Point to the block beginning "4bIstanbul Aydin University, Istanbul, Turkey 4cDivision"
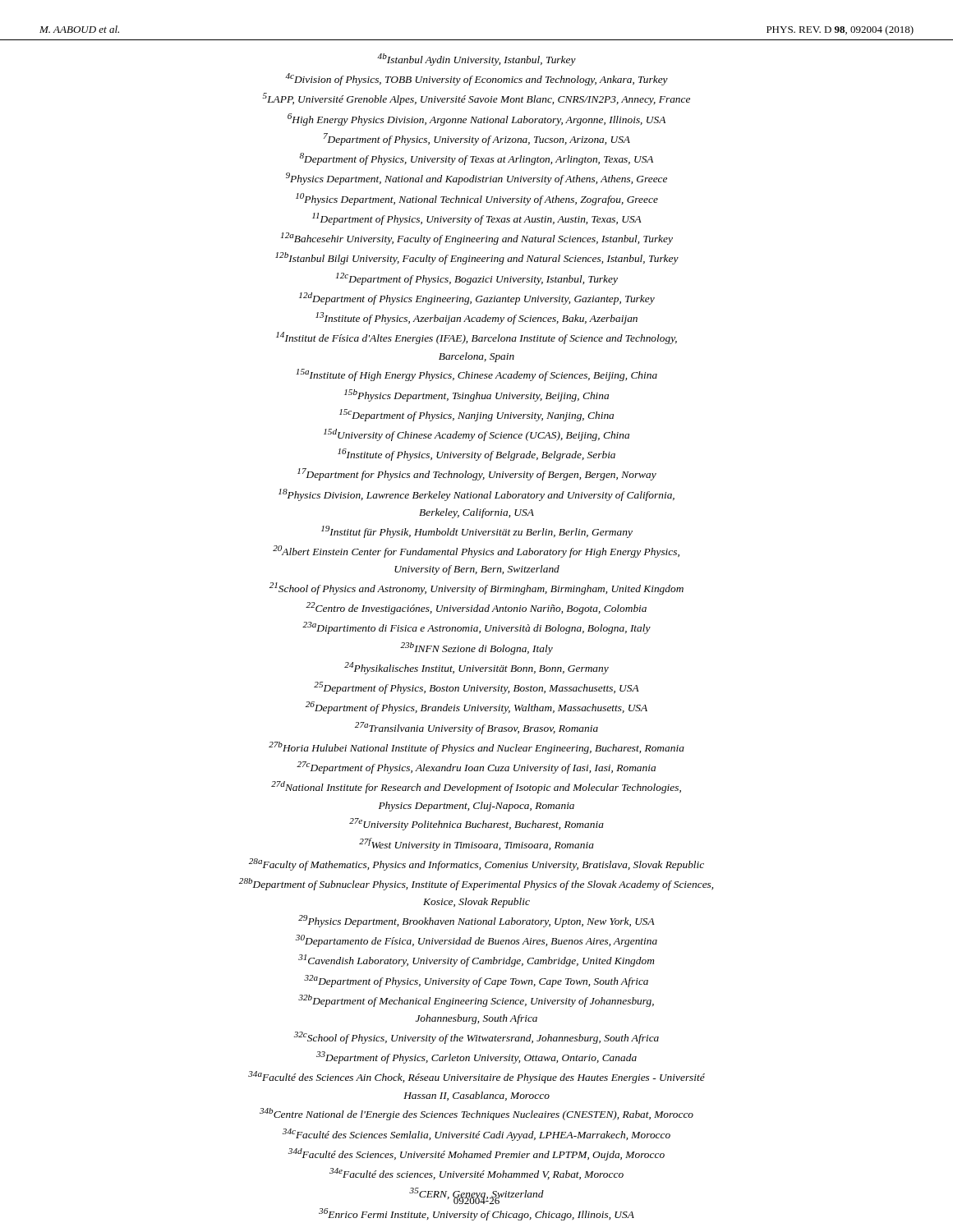This screenshot has width=953, height=1232. coord(476,636)
